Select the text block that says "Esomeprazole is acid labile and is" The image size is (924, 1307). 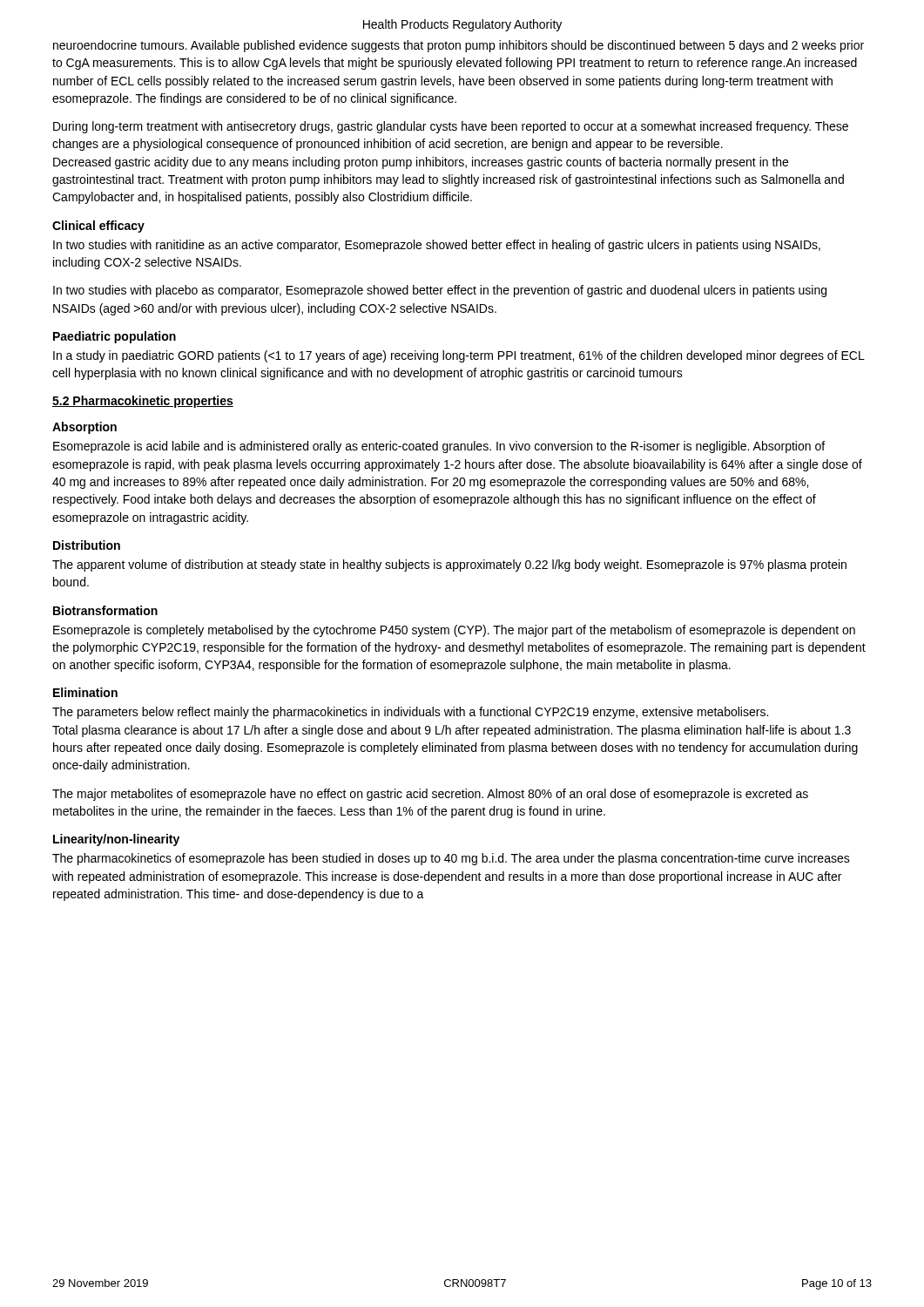coord(457,482)
